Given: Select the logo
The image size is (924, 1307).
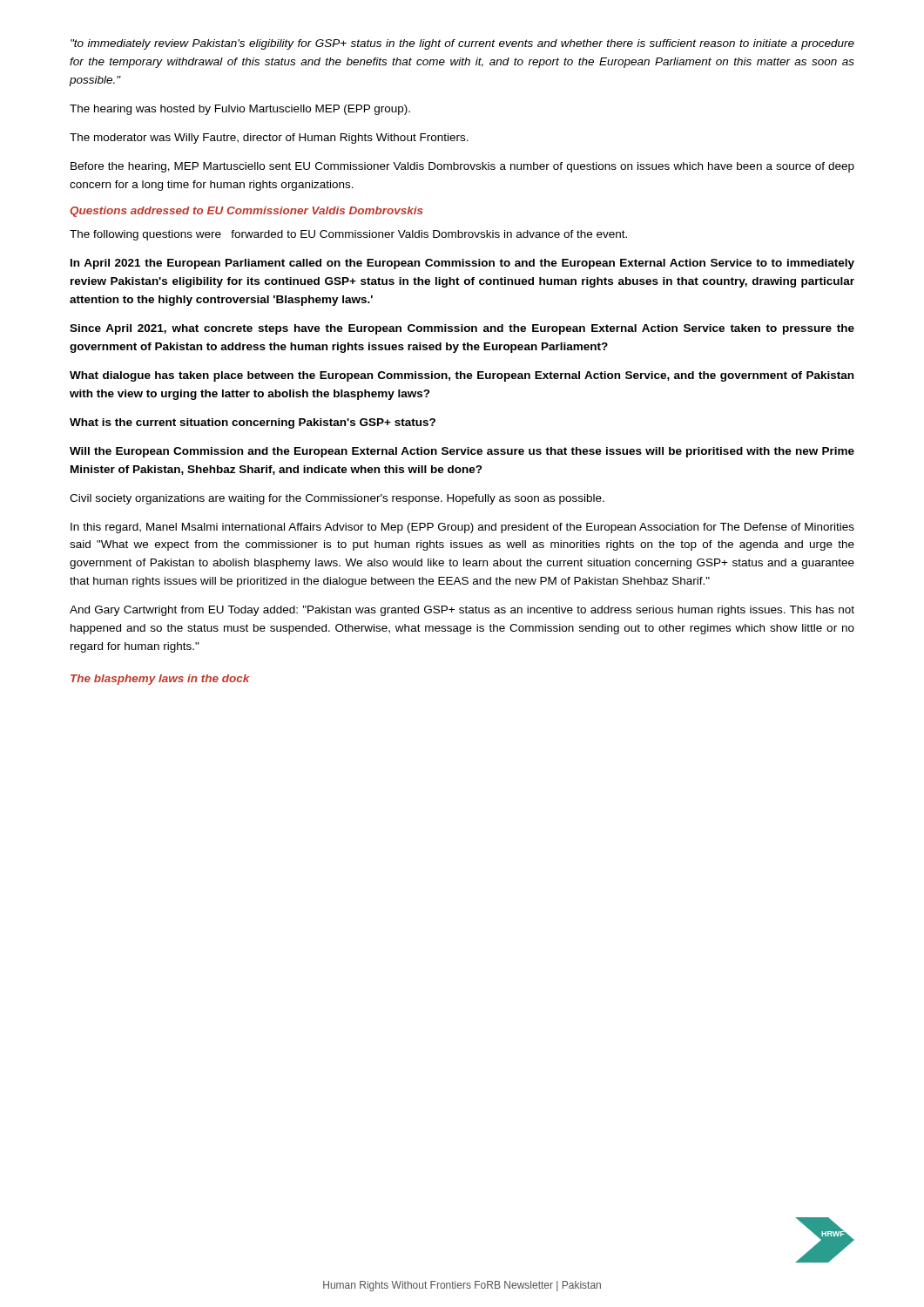Looking at the screenshot, I should (825, 1241).
